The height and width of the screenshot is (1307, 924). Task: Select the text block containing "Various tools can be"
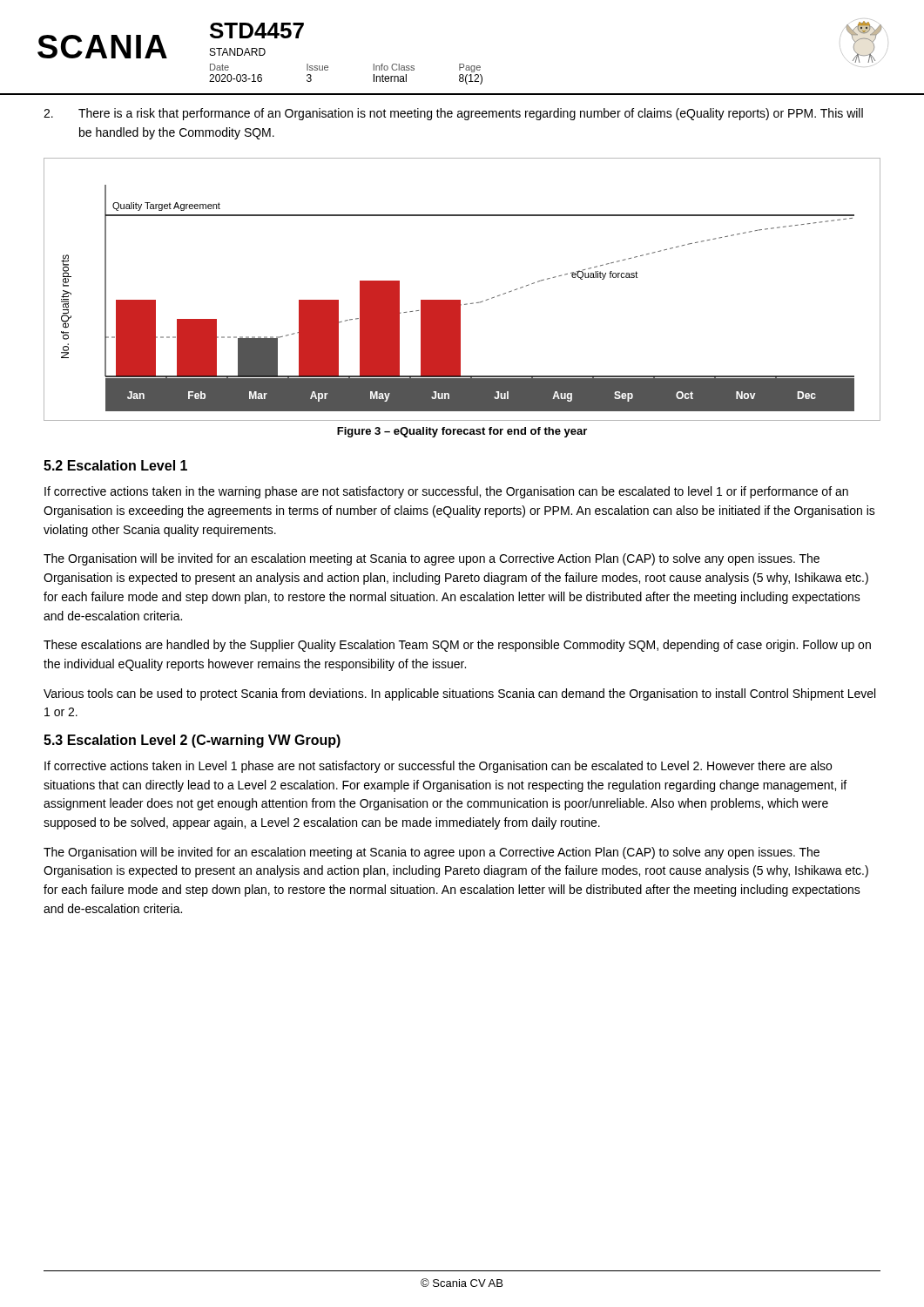460,703
